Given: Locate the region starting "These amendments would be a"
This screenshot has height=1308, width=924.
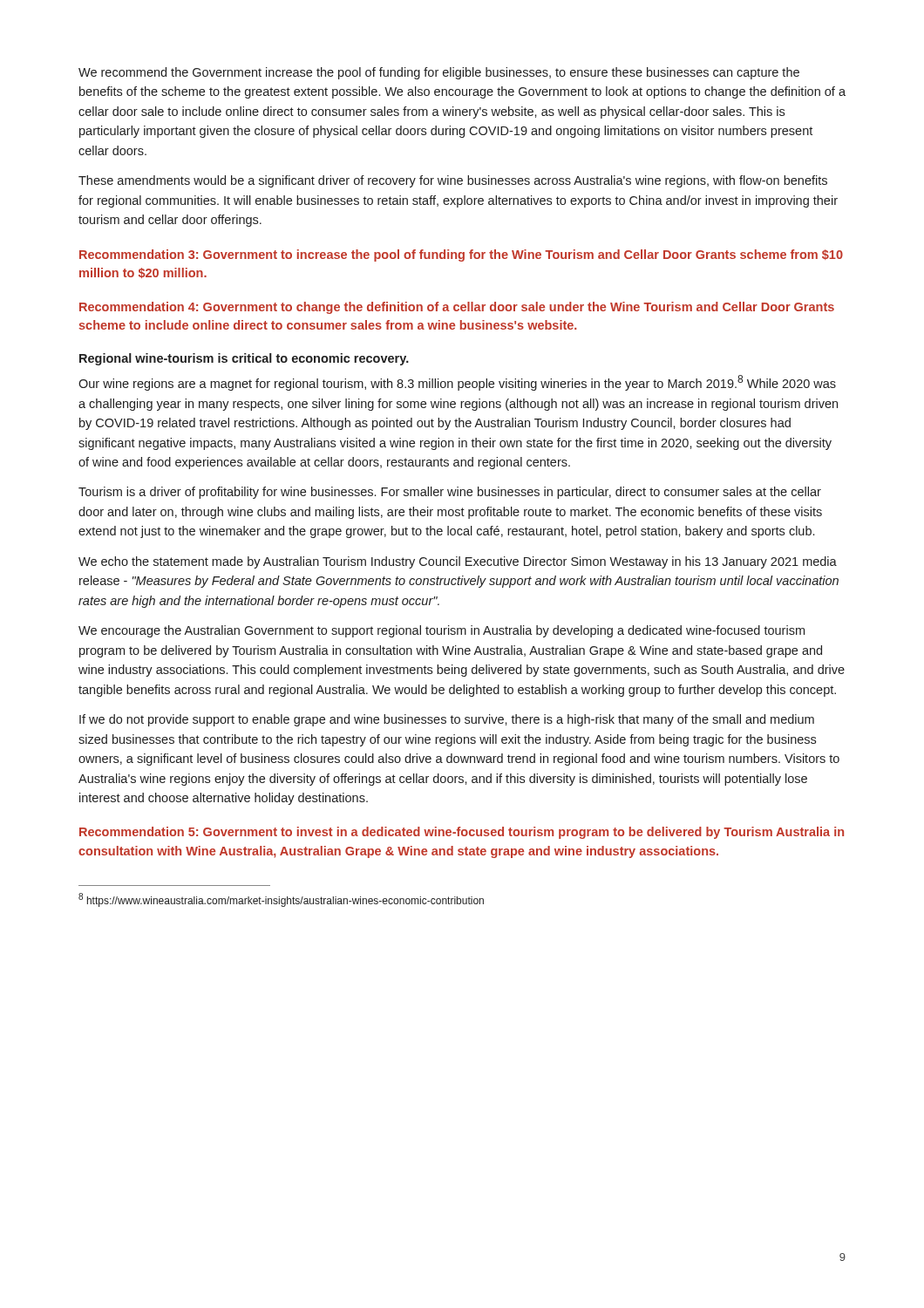Looking at the screenshot, I should coord(462,201).
